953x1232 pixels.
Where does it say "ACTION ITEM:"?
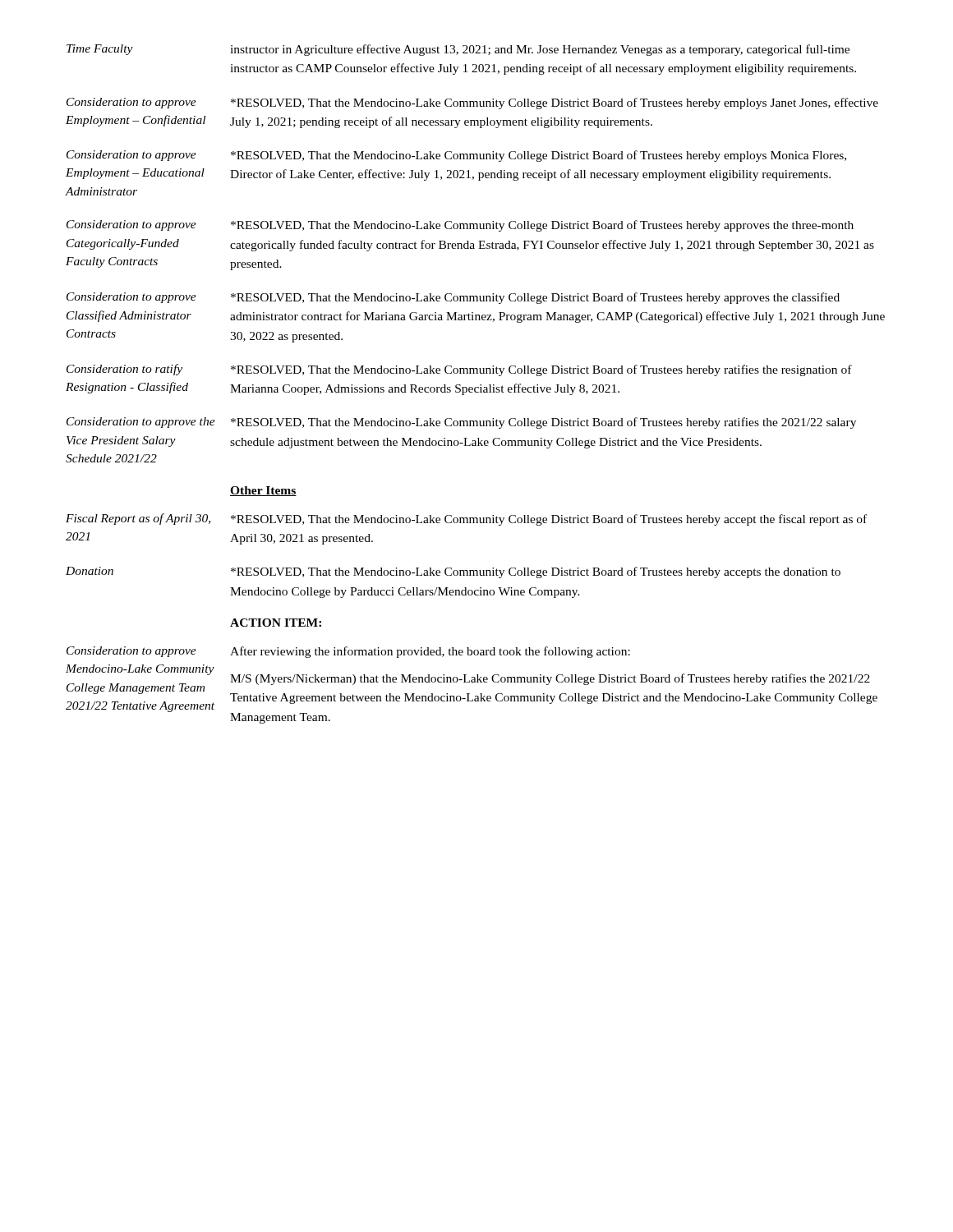[276, 623]
